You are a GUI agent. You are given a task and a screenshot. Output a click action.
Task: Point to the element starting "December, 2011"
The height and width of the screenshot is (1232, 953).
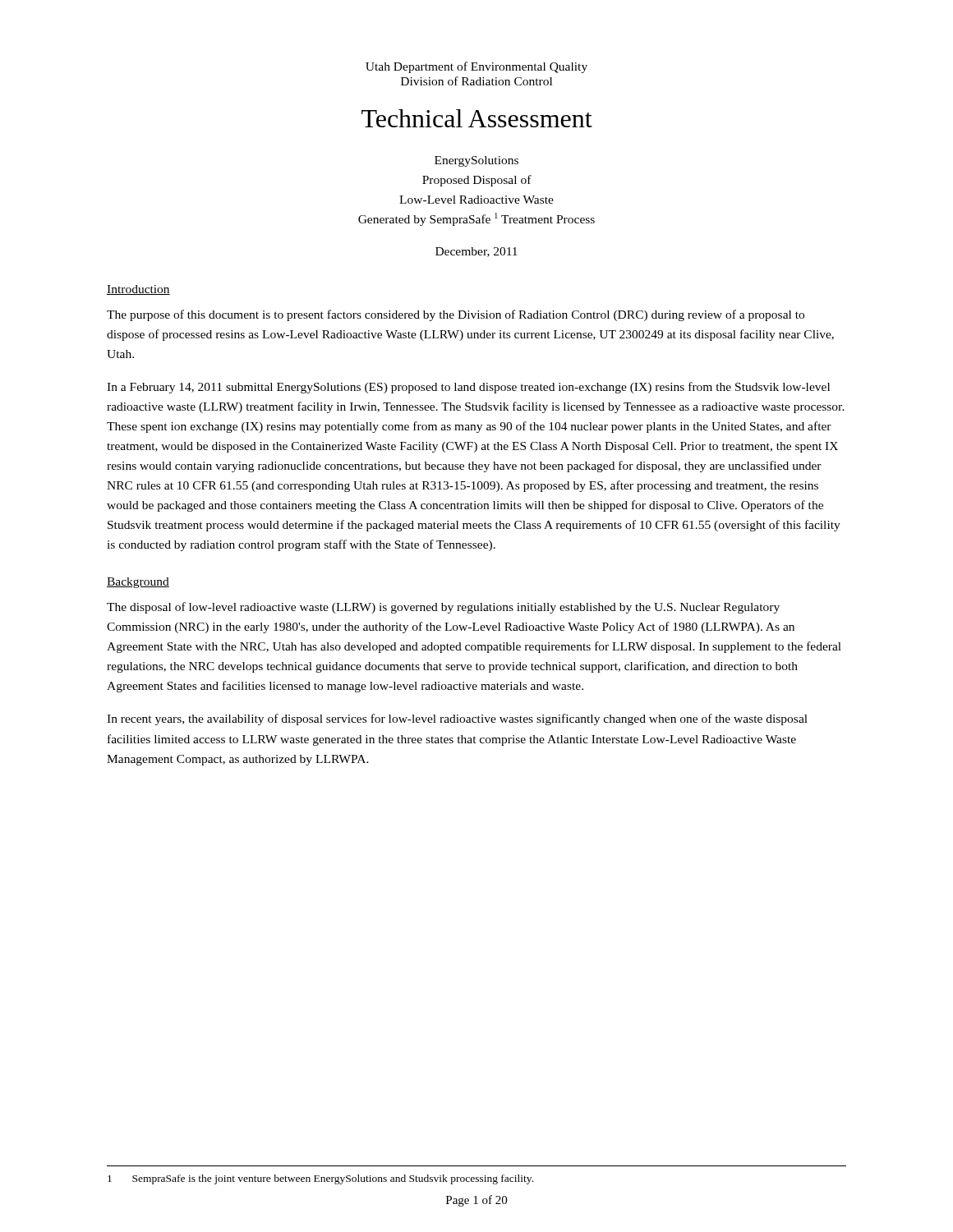476,251
